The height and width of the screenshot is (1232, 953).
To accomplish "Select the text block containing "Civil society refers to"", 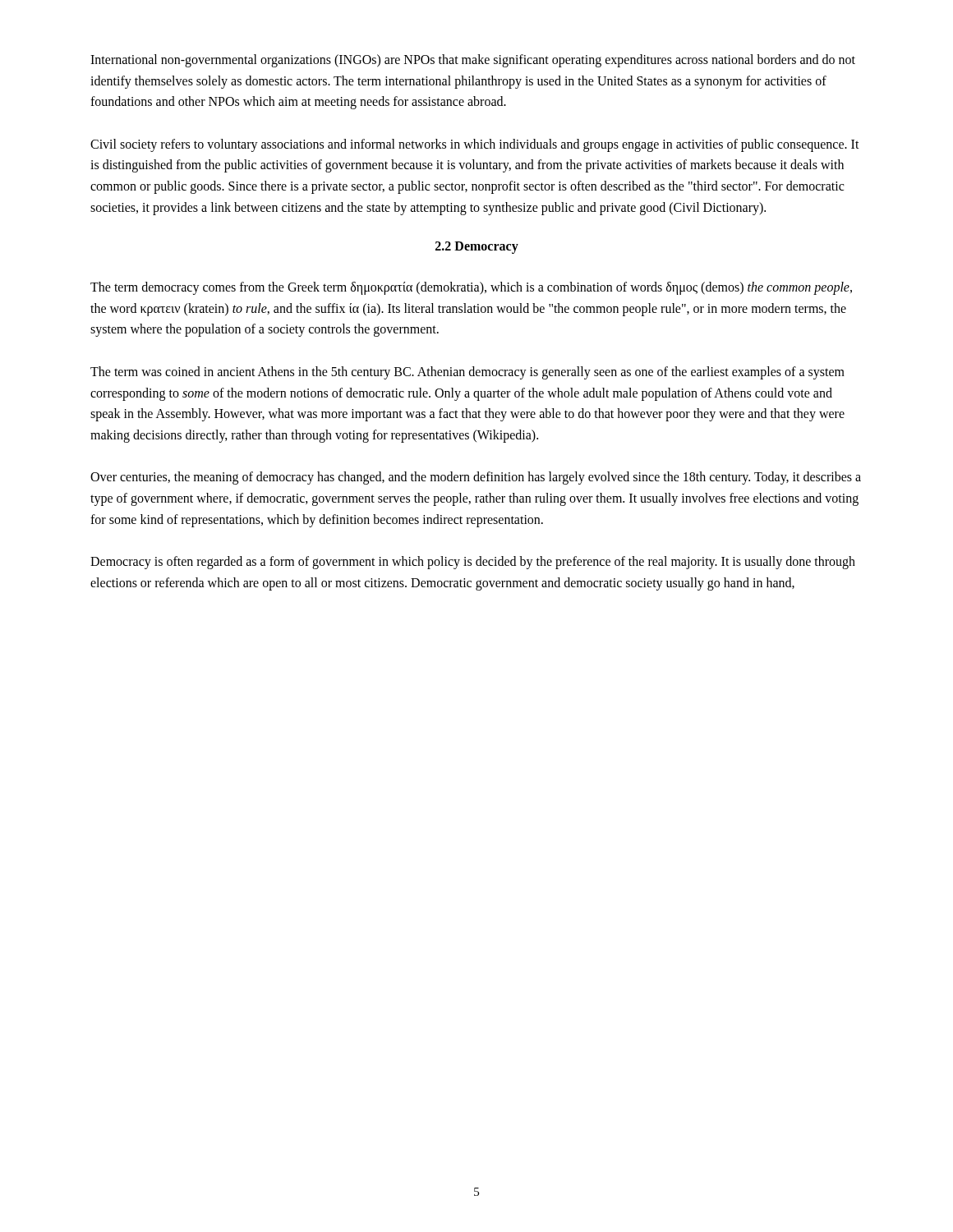I will [x=475, y=175].
